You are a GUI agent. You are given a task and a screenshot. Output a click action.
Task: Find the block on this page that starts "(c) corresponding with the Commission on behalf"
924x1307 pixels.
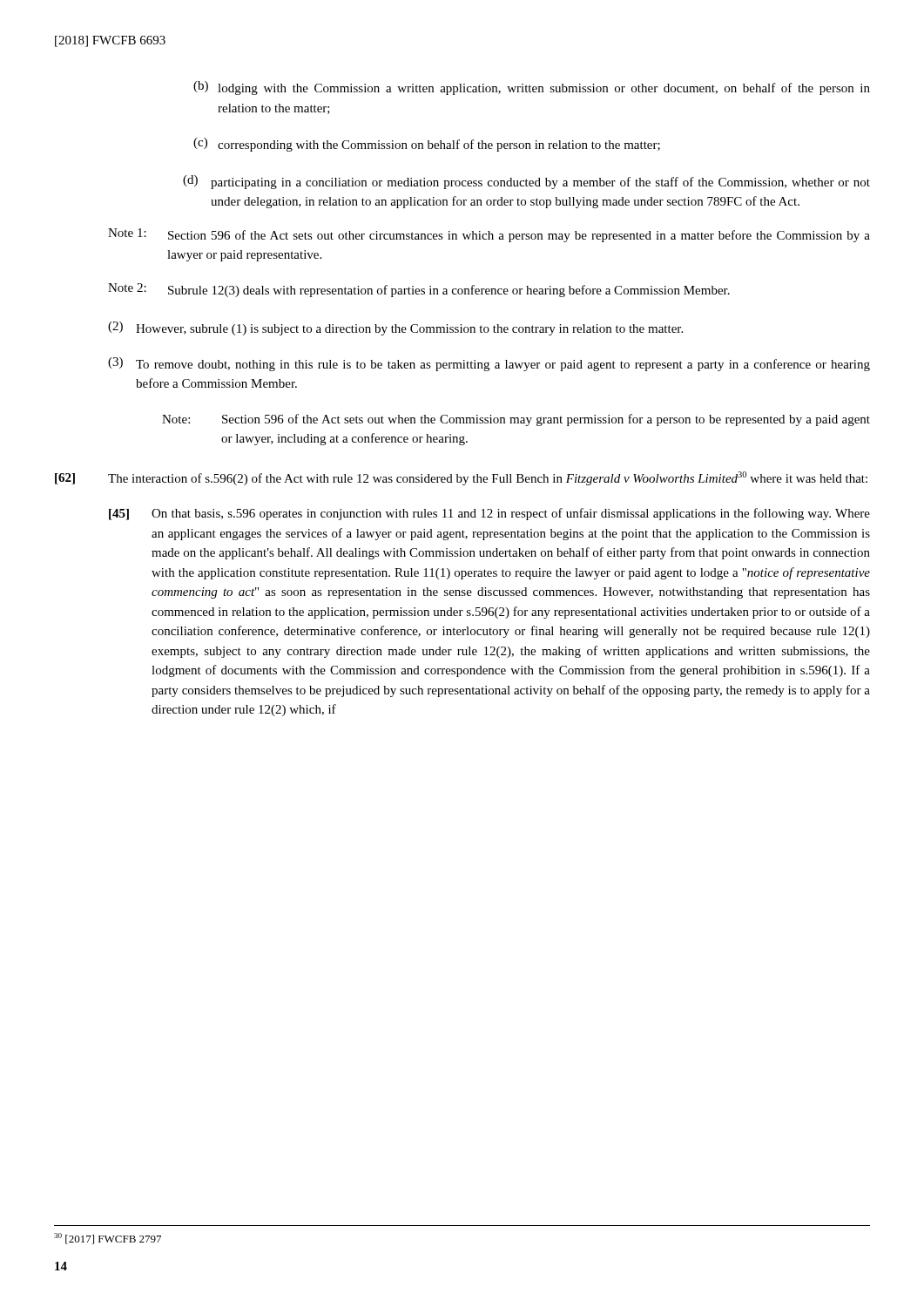427,145
